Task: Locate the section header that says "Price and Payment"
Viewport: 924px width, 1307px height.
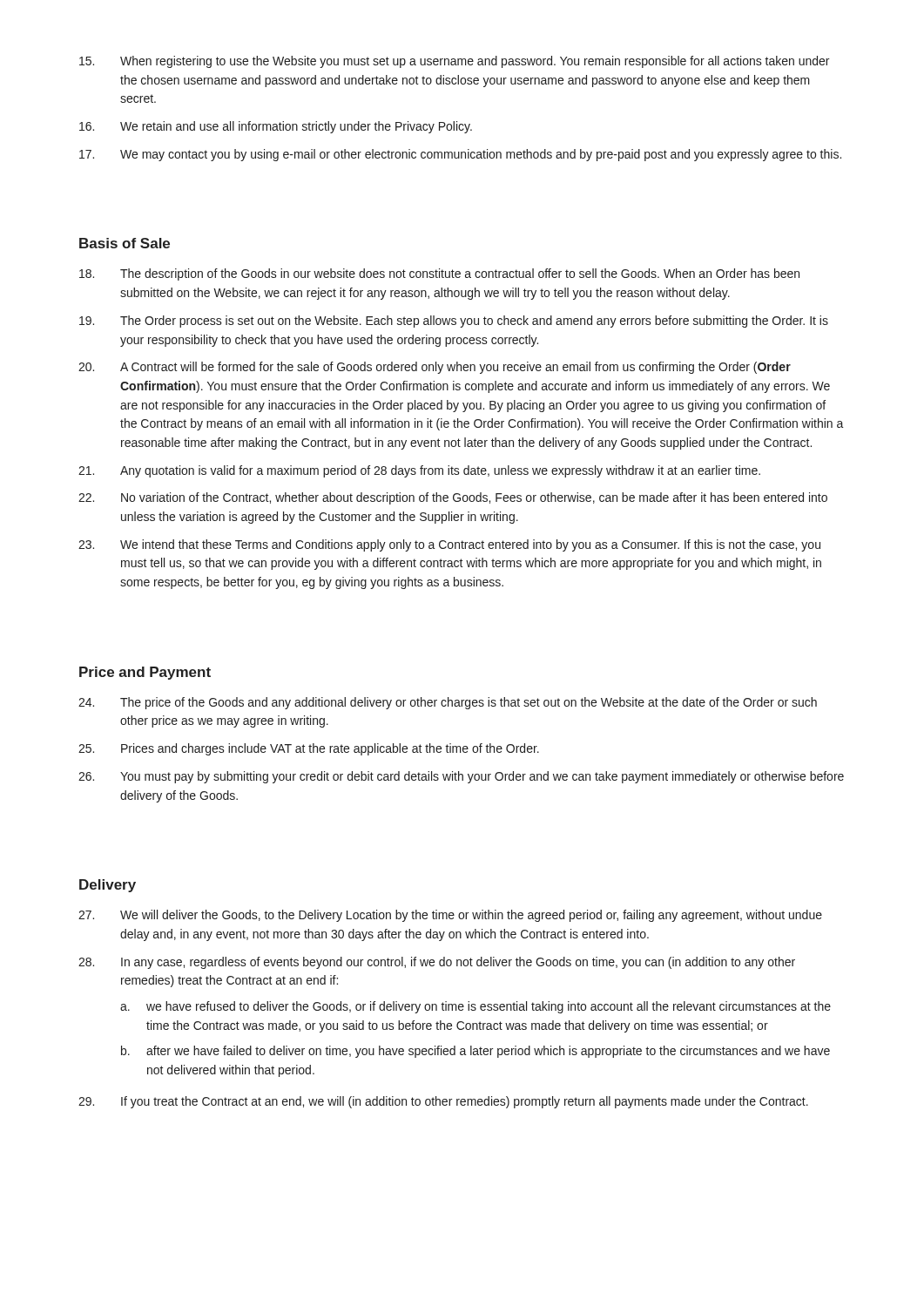Action: coord(145,672)
